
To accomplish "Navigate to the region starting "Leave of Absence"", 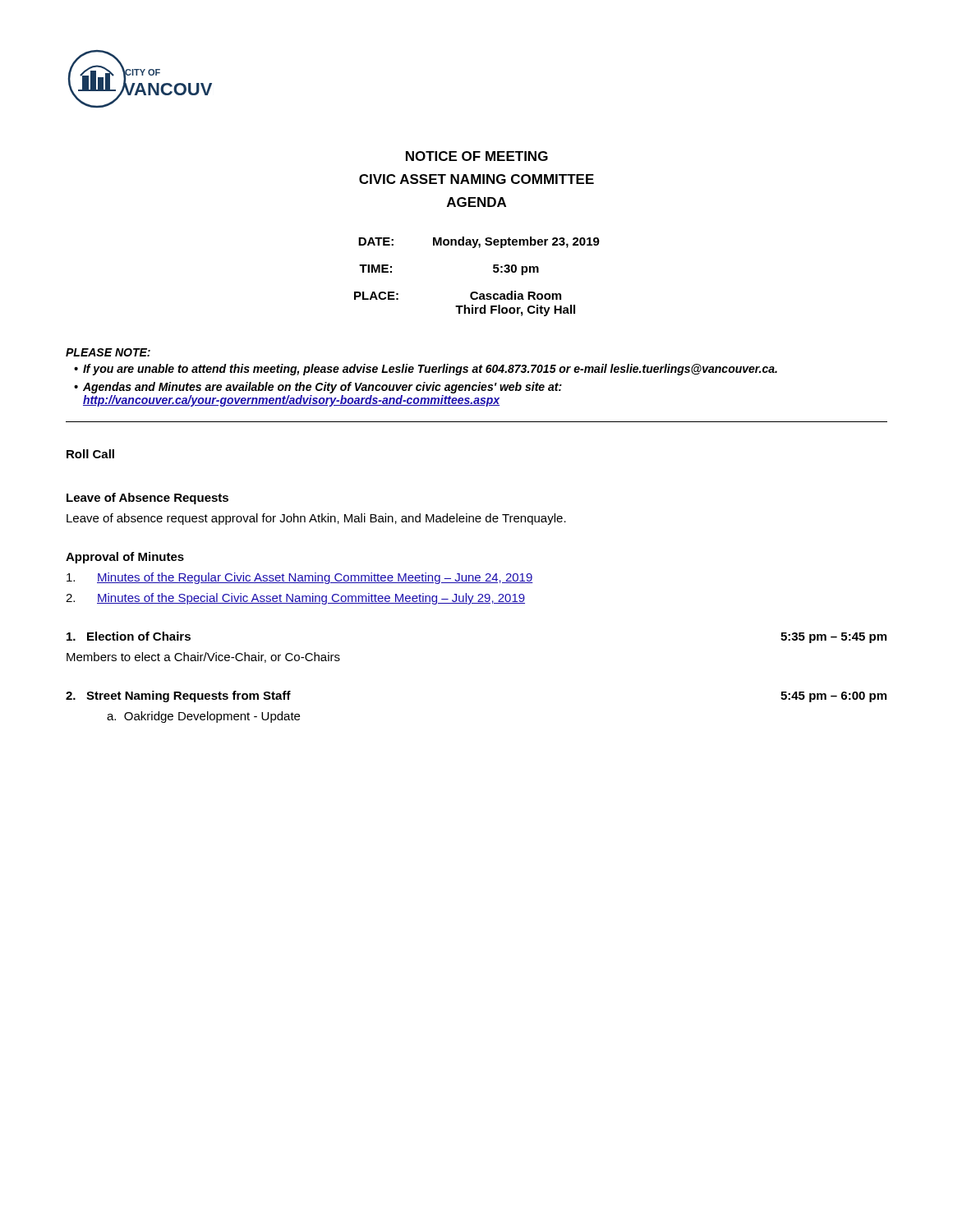I will tap(147, 497).
